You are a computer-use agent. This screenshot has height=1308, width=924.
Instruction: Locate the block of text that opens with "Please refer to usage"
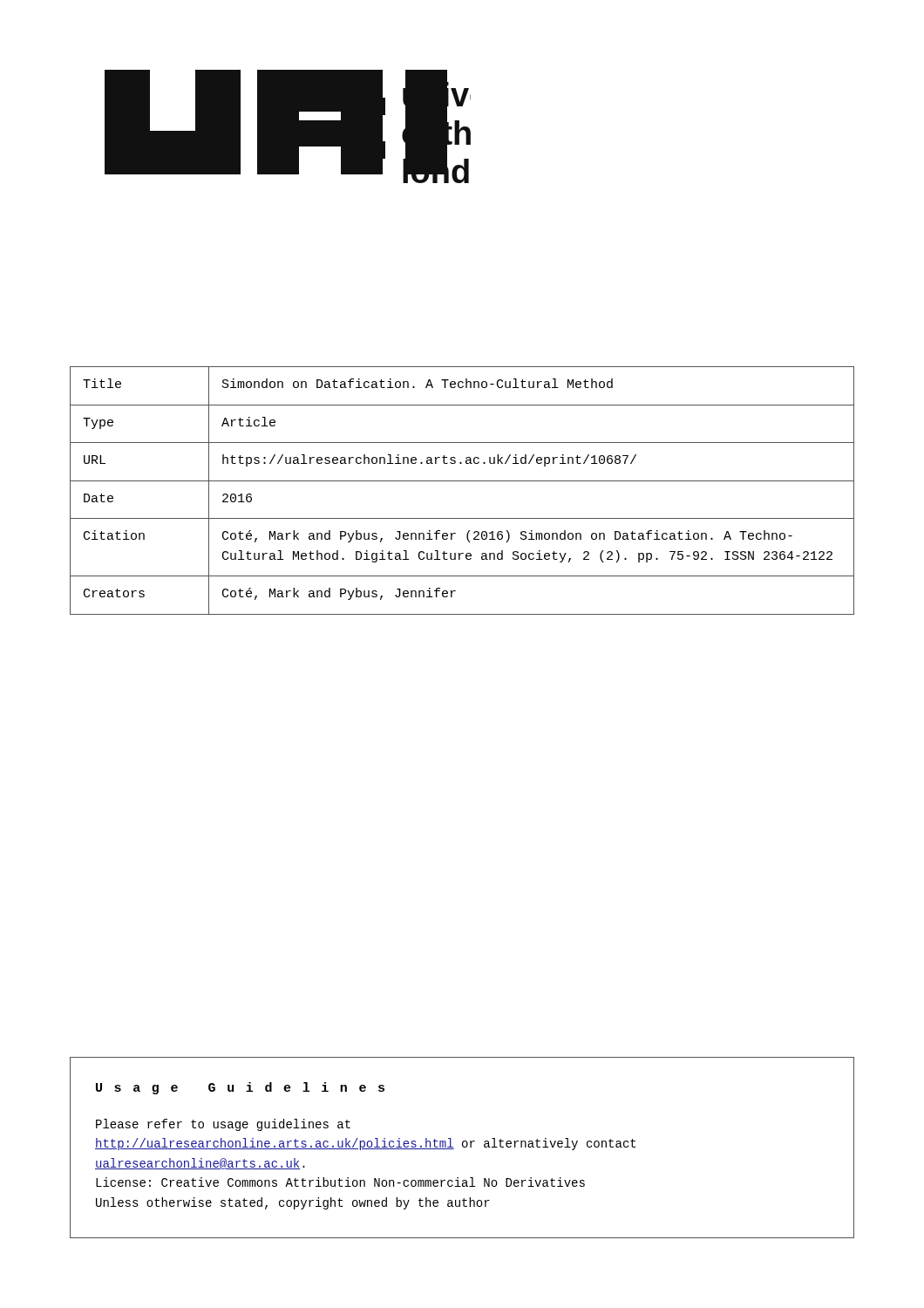pos(462,1145)
